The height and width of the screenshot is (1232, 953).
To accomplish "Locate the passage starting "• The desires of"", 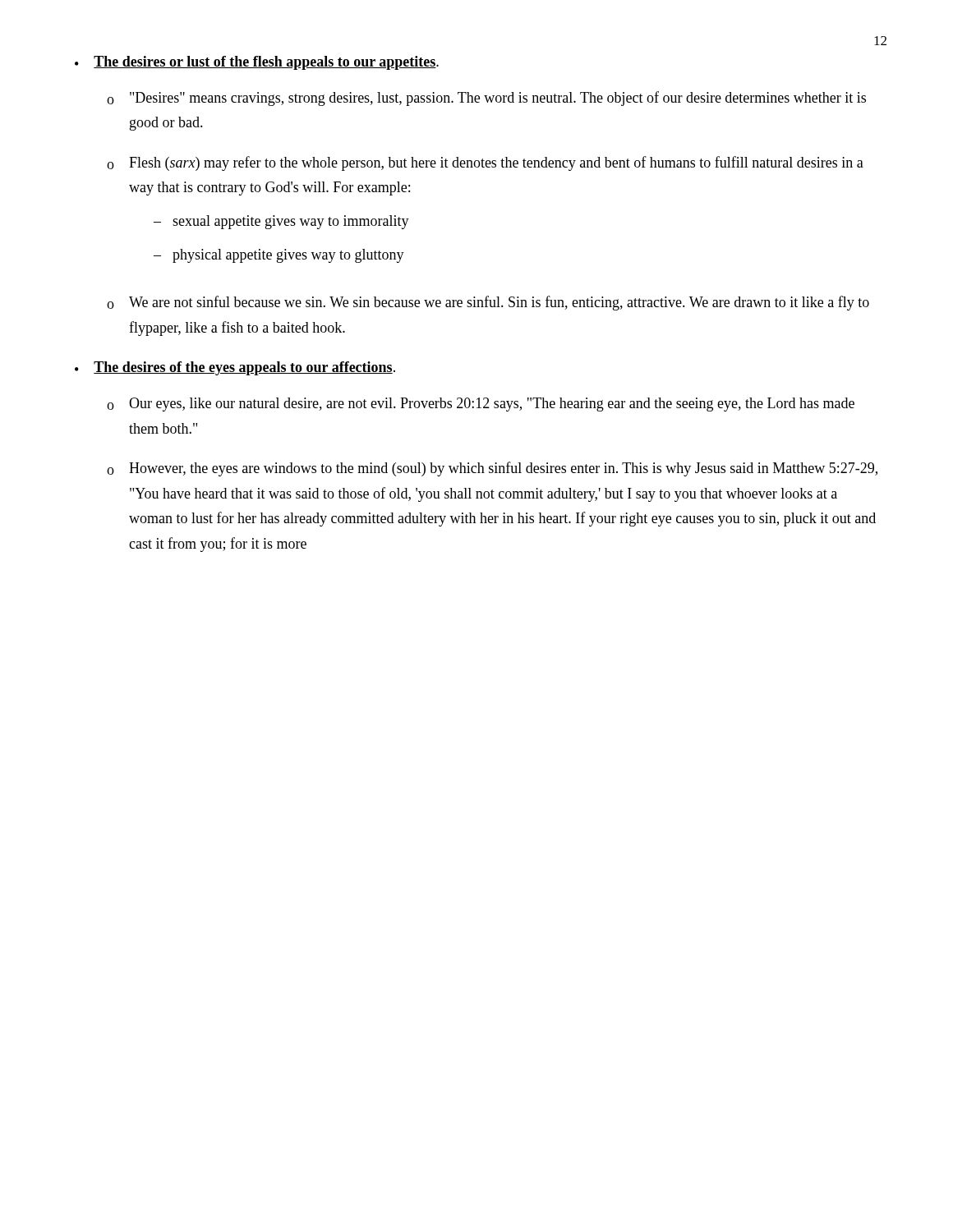I will point(235,369).
